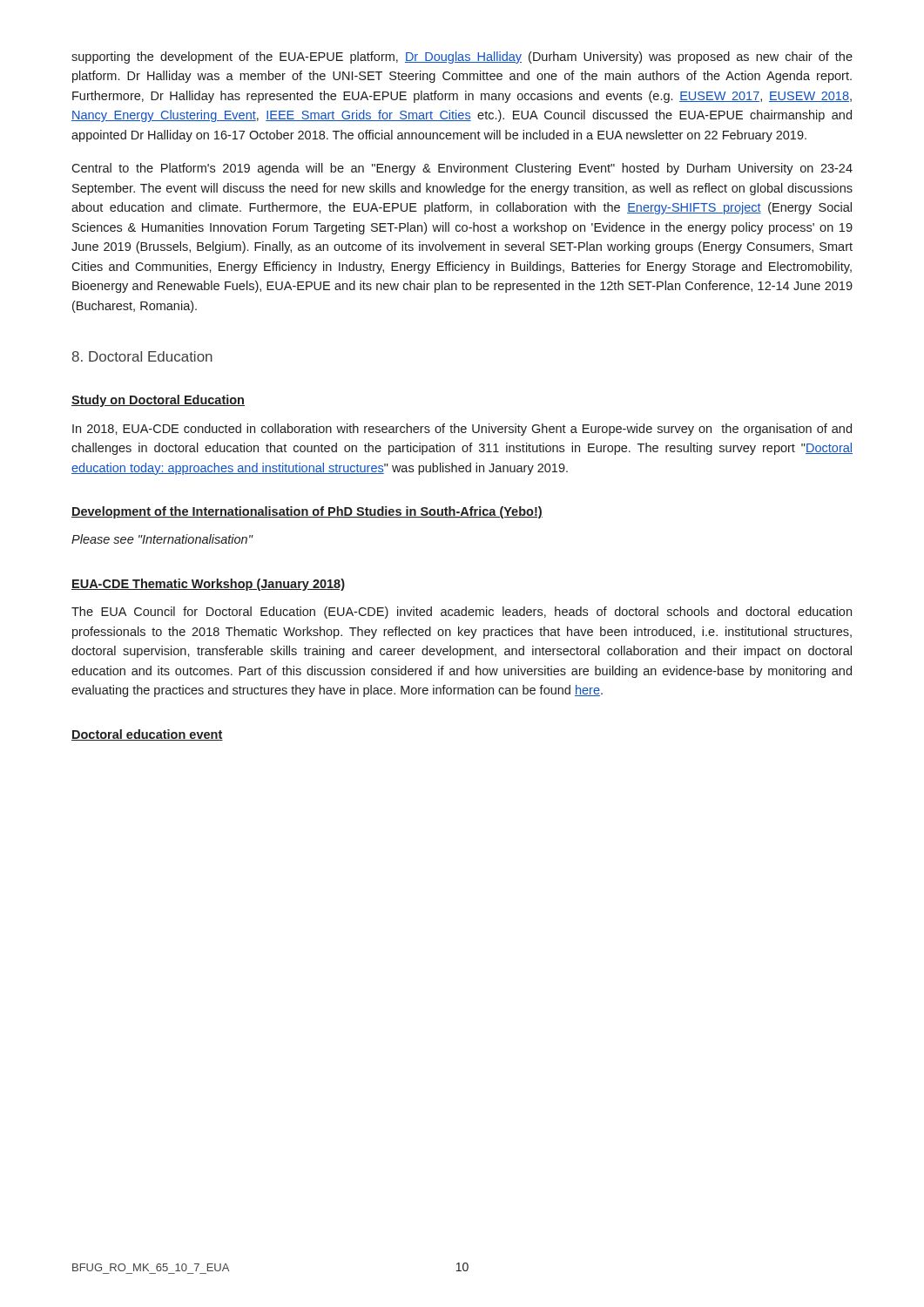Where is the passage that starts "supporting the development of"?
Viewport: 924px width, 1307px height.
pyautogui.click(x=462, y=96)
